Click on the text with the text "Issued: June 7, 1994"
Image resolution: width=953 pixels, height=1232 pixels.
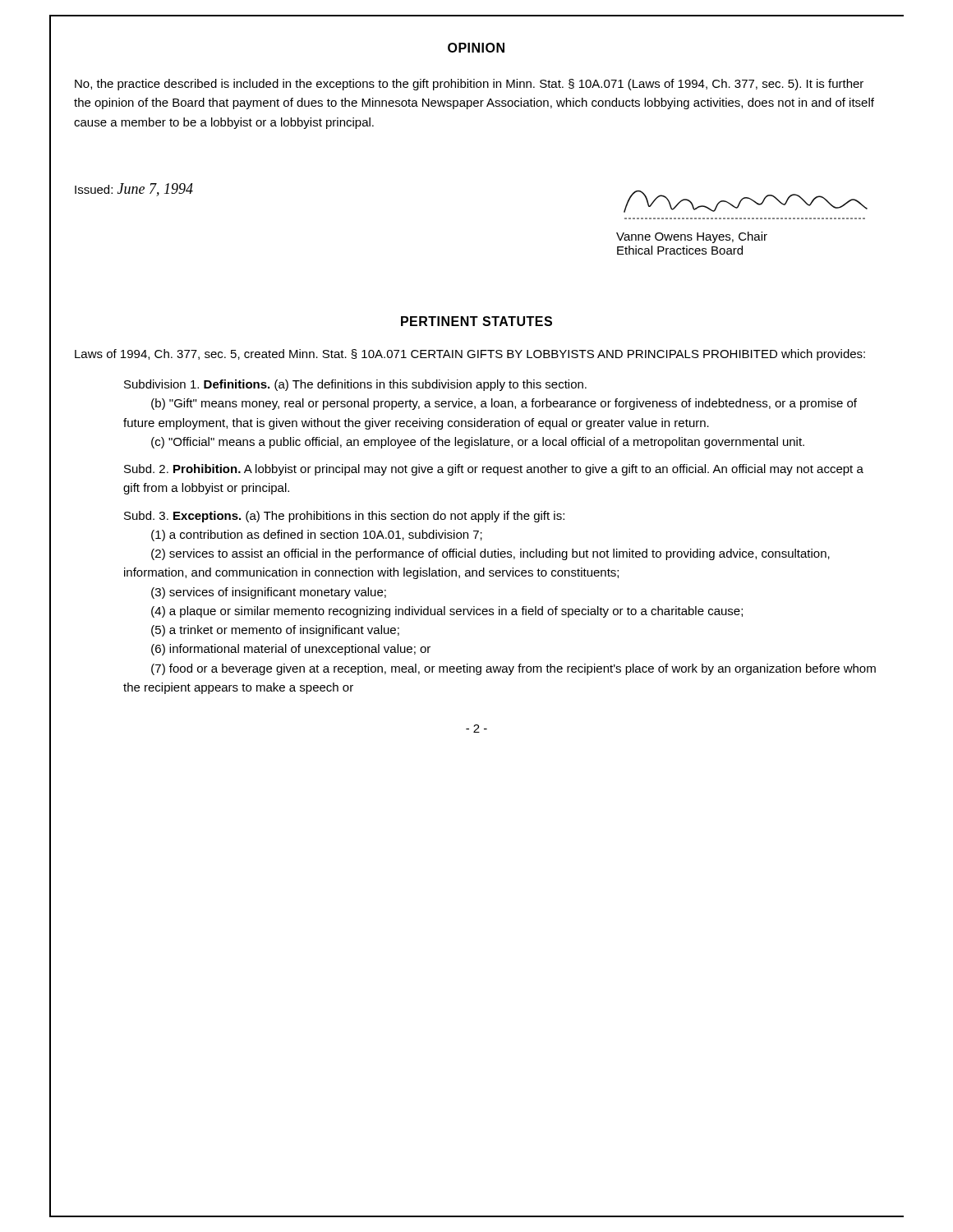[x=134, y=189]
